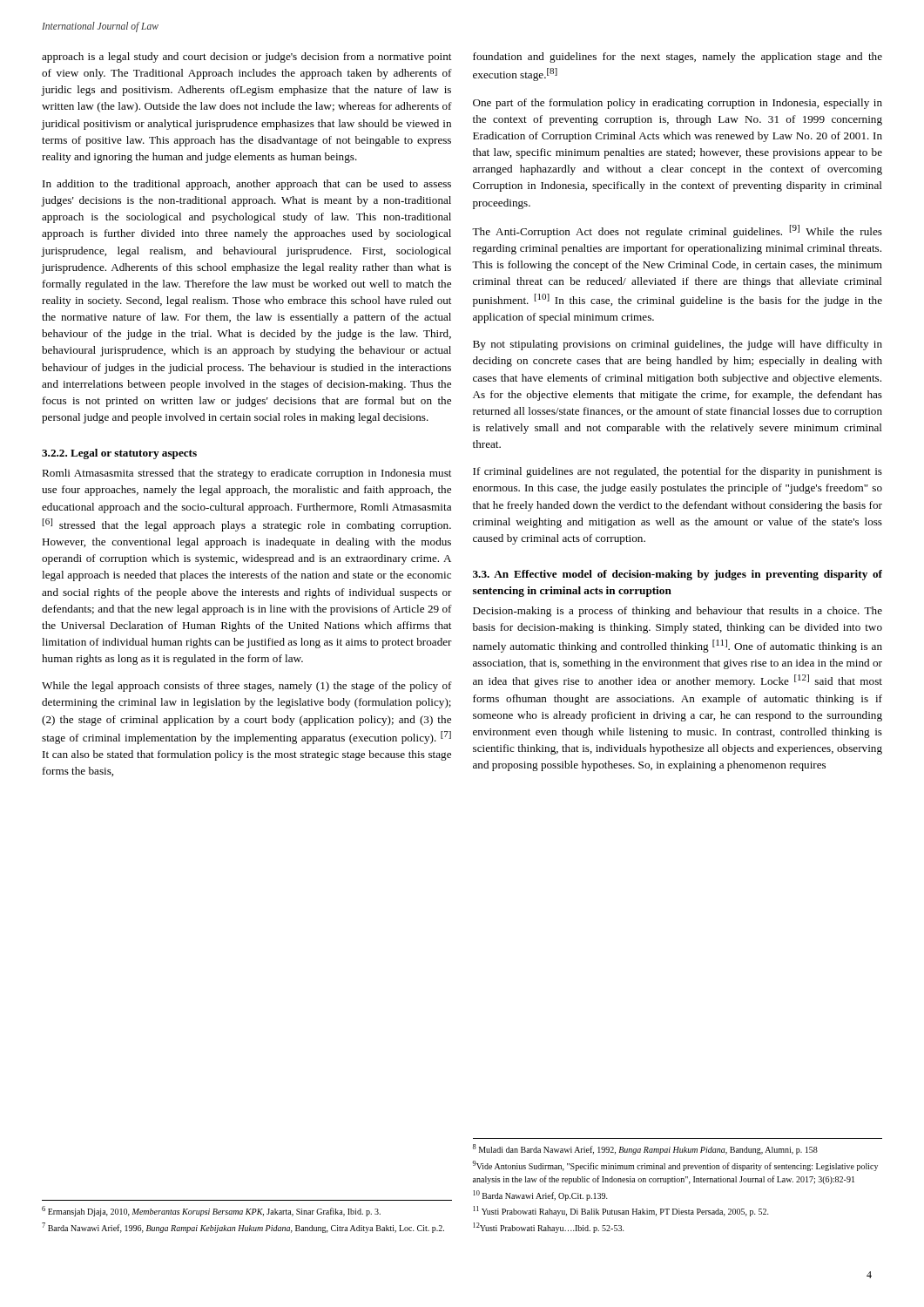Locate the footnote with the text "8 Muladi dan"

click(x=677, y=1189)
